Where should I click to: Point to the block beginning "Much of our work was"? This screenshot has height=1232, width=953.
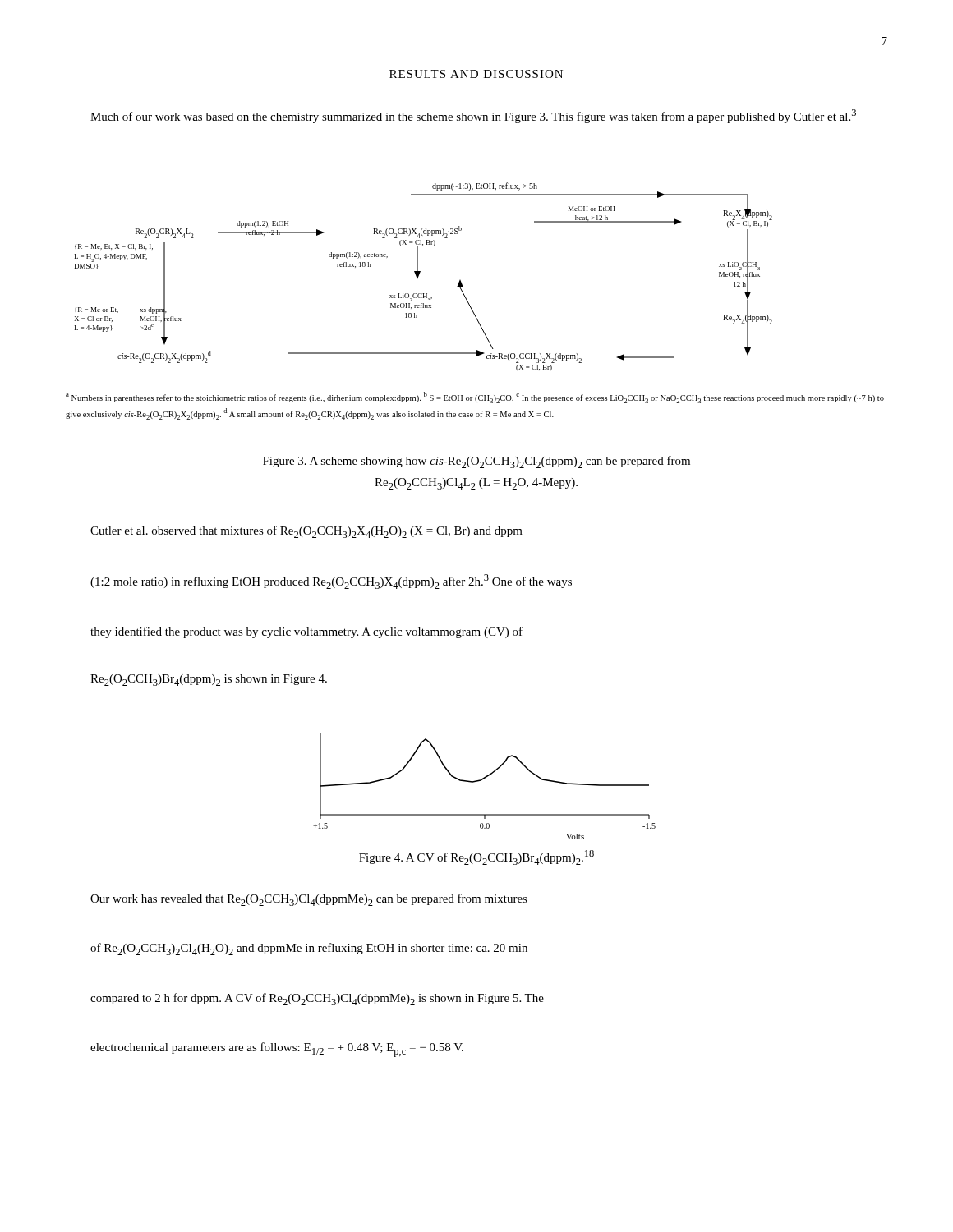click(x=473, y=115)
